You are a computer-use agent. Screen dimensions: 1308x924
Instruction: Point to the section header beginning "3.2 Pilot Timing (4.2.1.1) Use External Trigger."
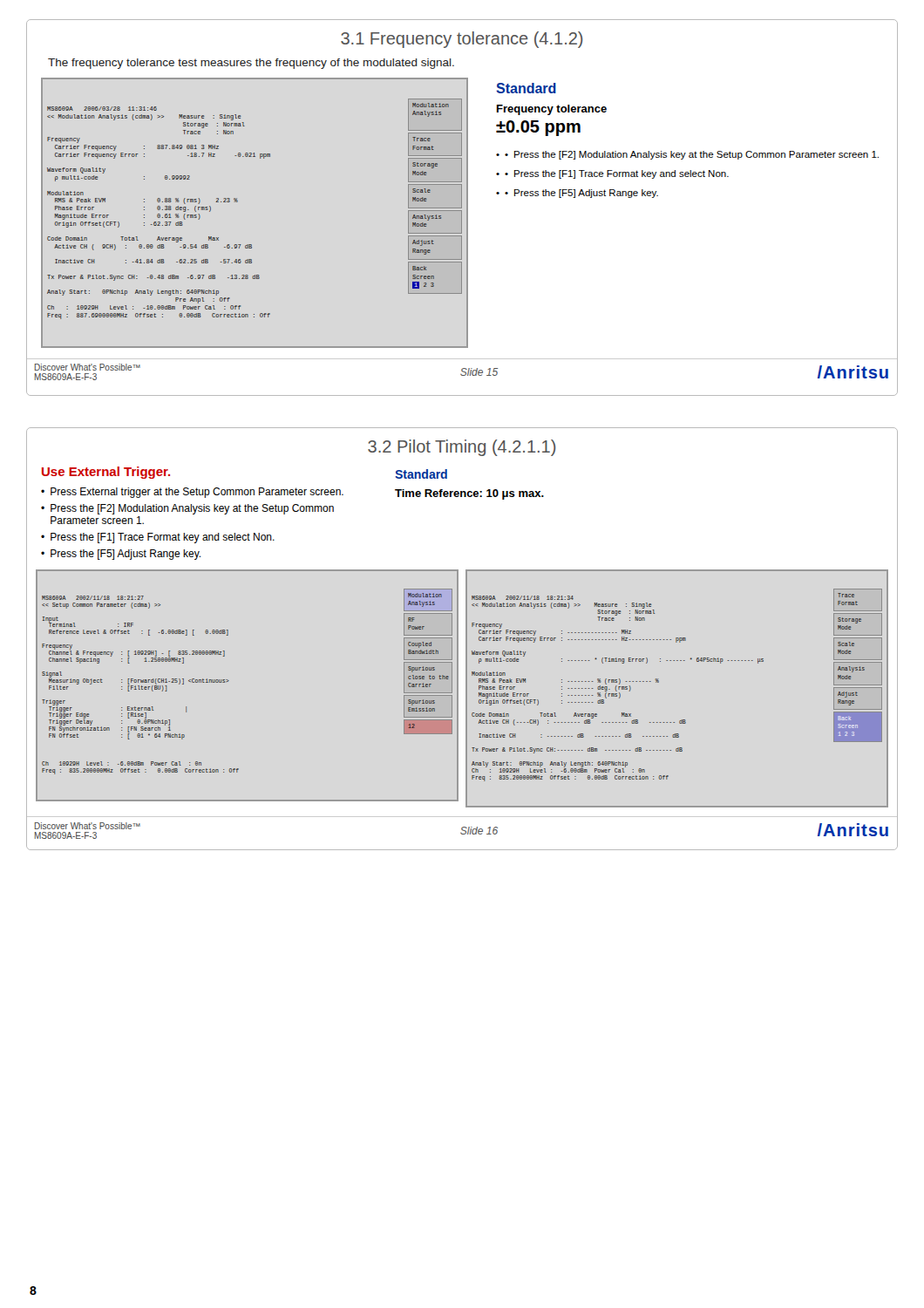coord(462,635)
